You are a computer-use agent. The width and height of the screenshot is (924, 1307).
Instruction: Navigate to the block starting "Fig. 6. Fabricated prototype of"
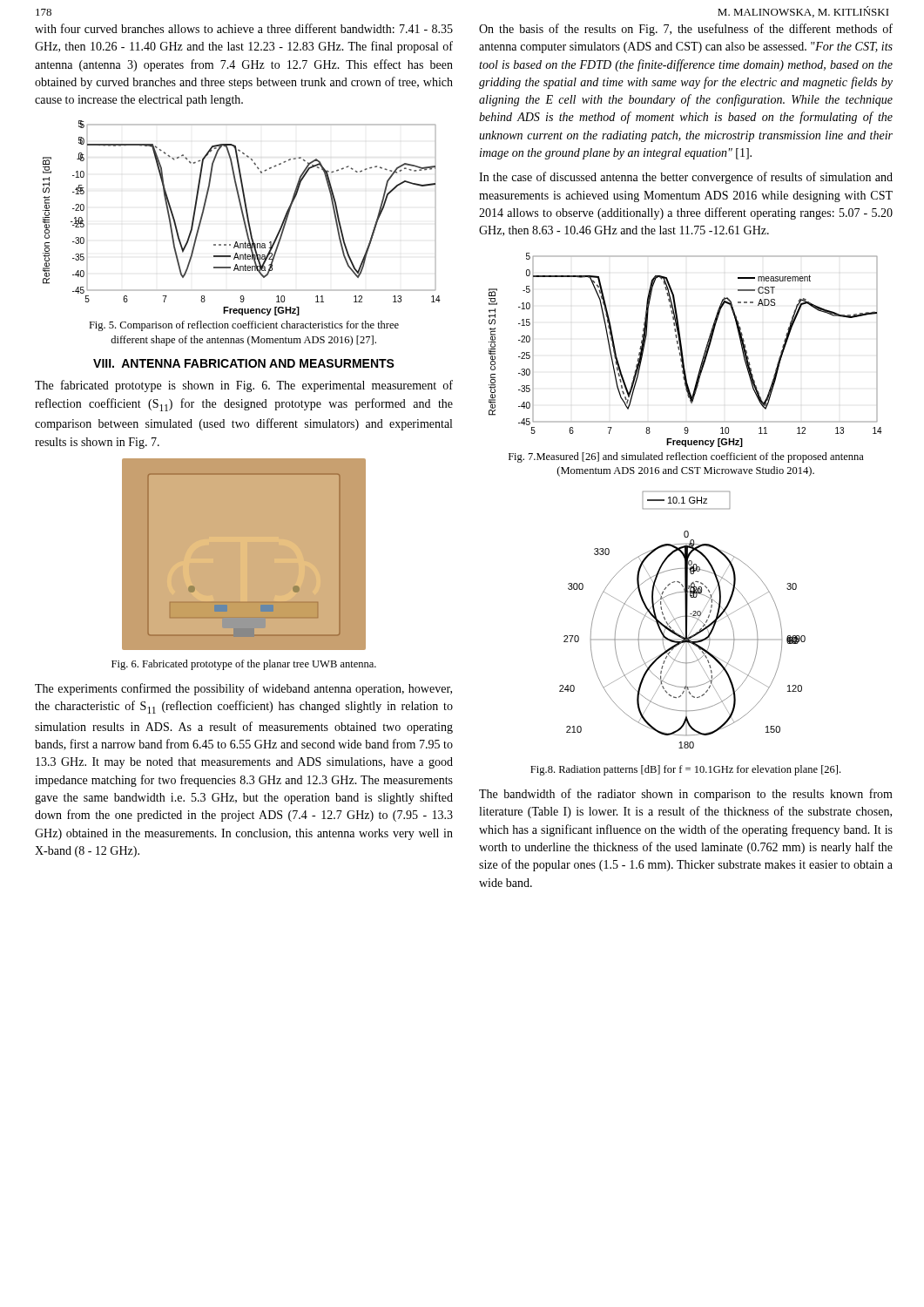tap(244, 664)
